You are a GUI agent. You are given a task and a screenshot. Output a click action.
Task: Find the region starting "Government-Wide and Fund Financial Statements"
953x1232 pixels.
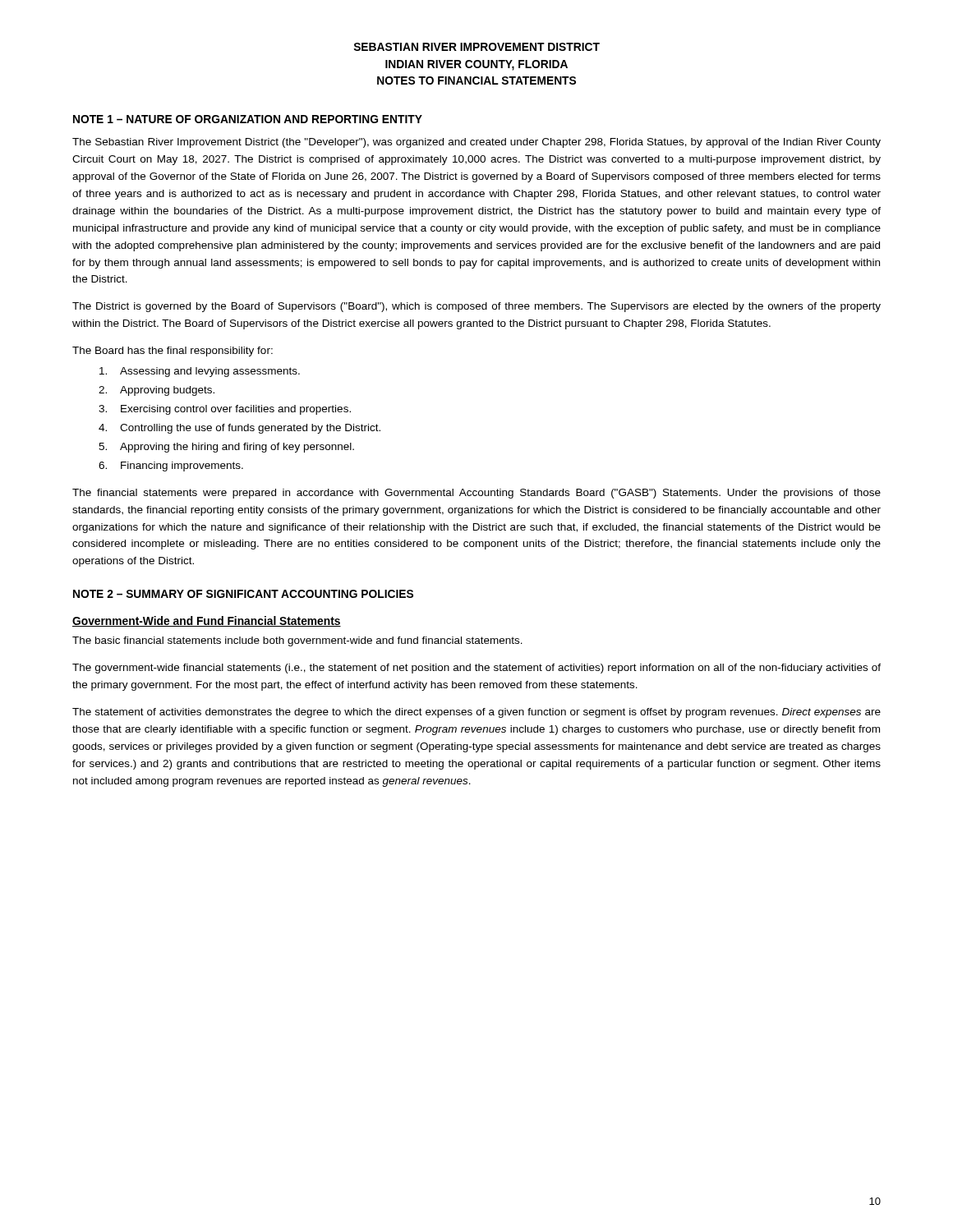[x=206, y=622]
